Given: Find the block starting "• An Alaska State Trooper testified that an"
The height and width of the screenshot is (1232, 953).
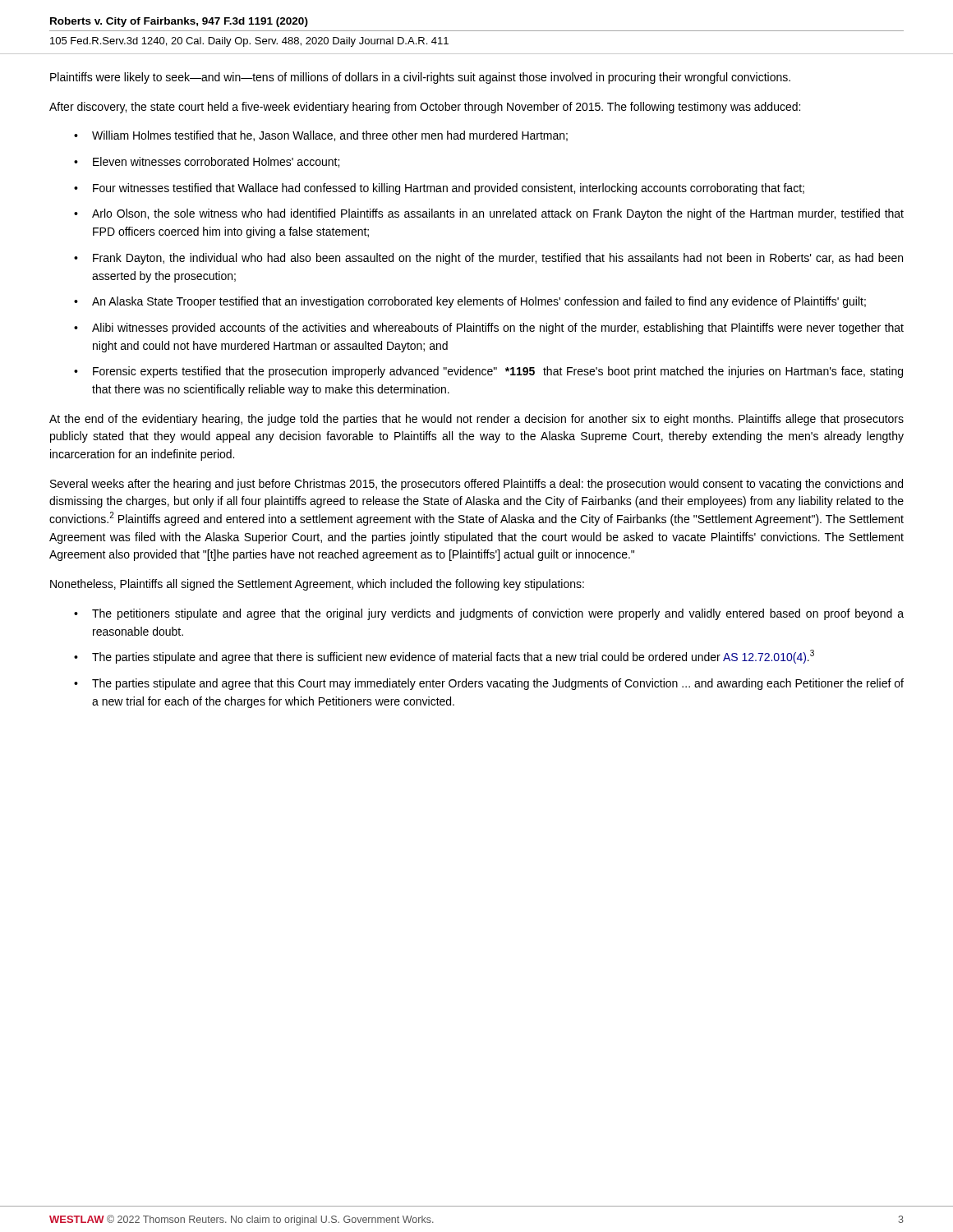Looking at the screenshot, I should pos(489,302).
